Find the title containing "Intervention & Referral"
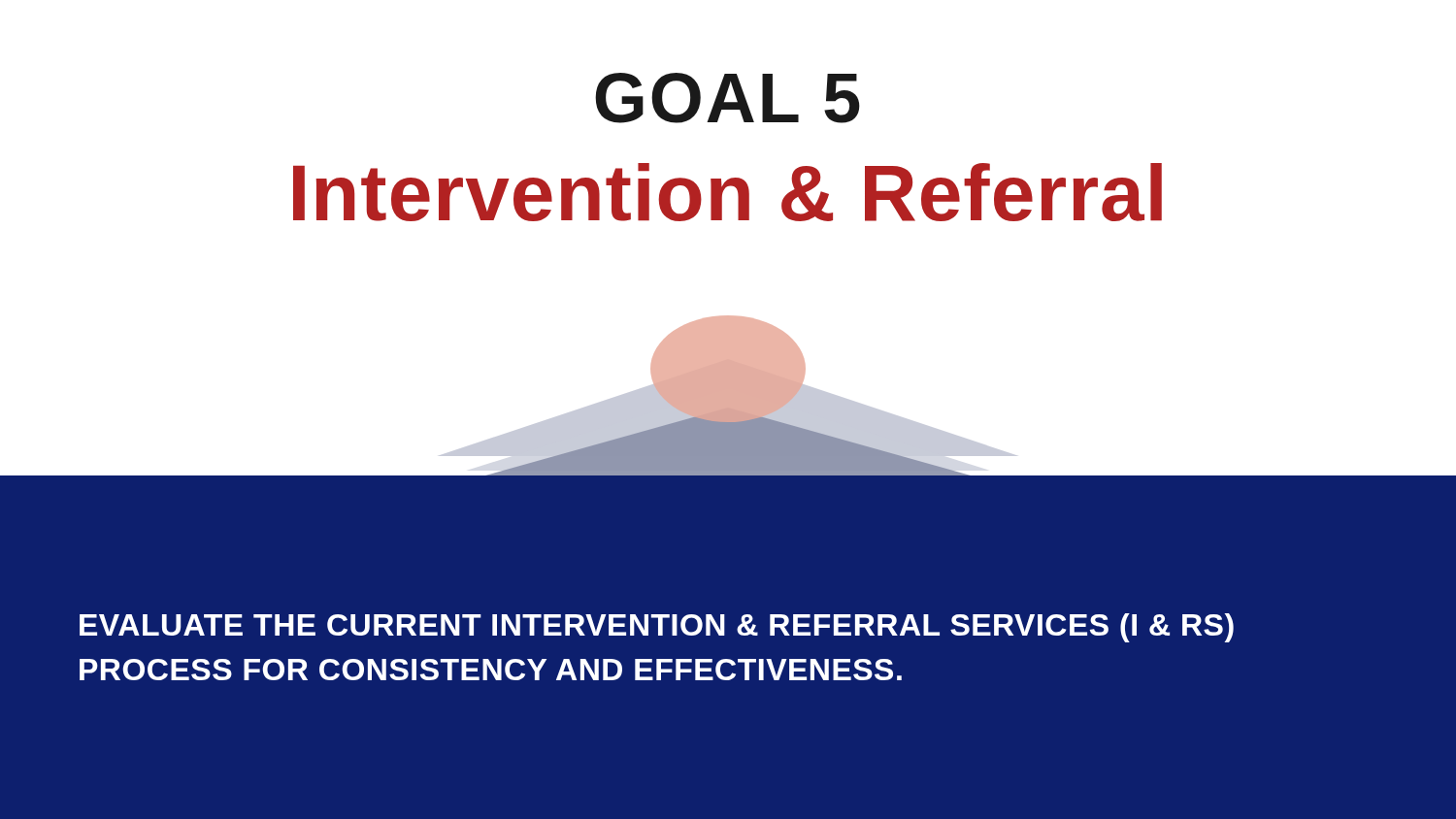 coord(728,193)
